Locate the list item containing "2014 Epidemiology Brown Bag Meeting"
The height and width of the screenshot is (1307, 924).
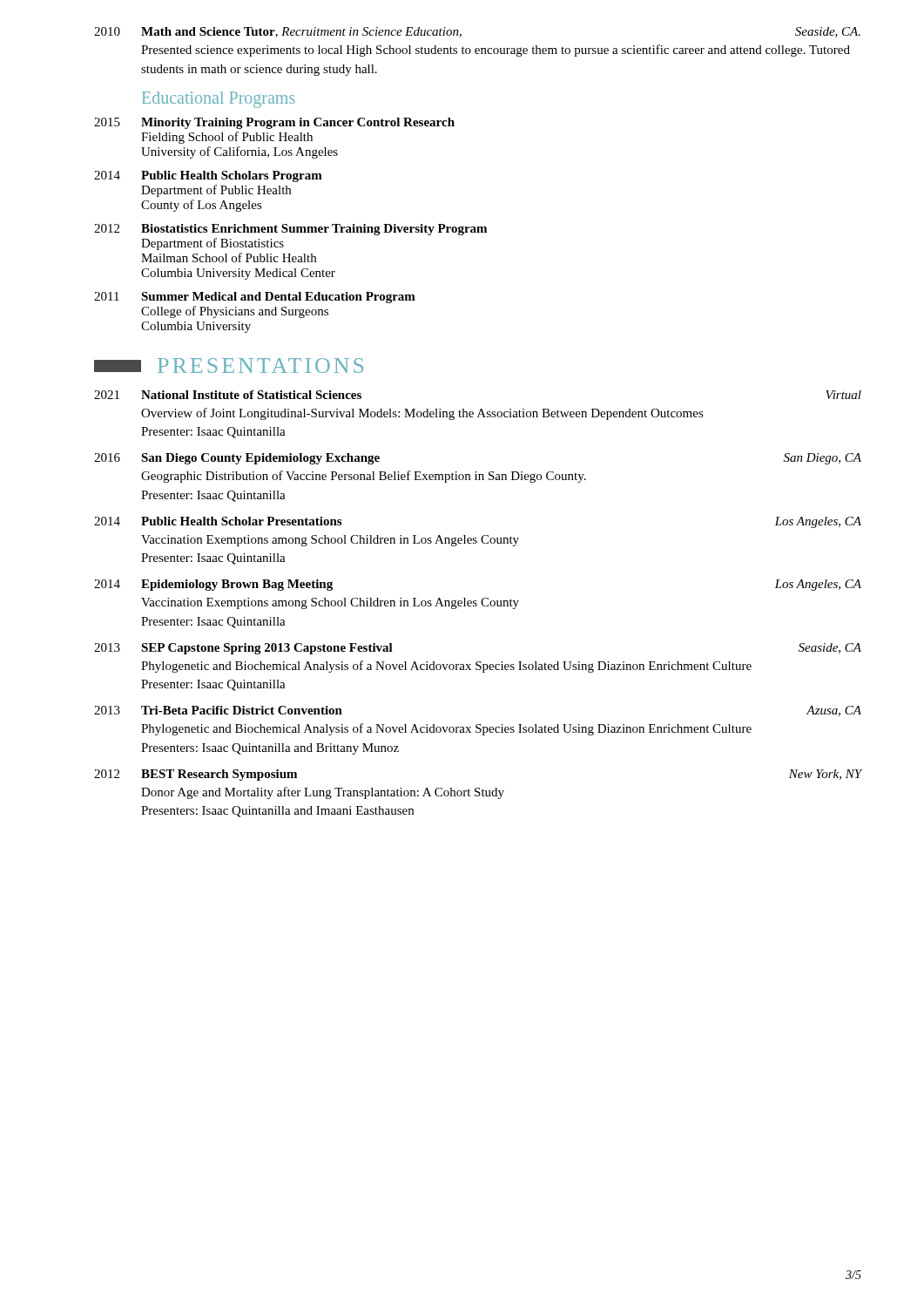478,604
